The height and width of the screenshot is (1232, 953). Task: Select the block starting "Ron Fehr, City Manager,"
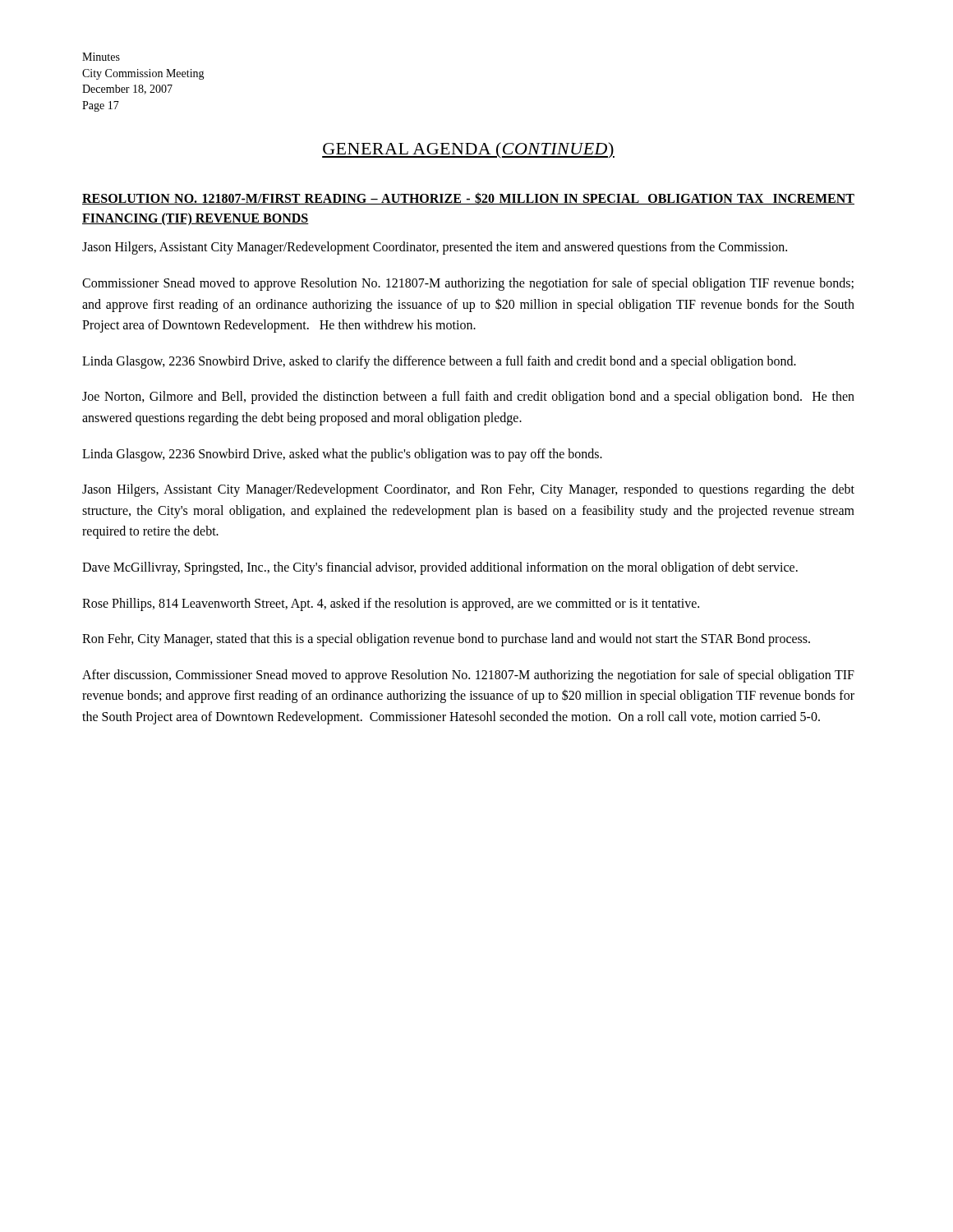coord(447,639)
